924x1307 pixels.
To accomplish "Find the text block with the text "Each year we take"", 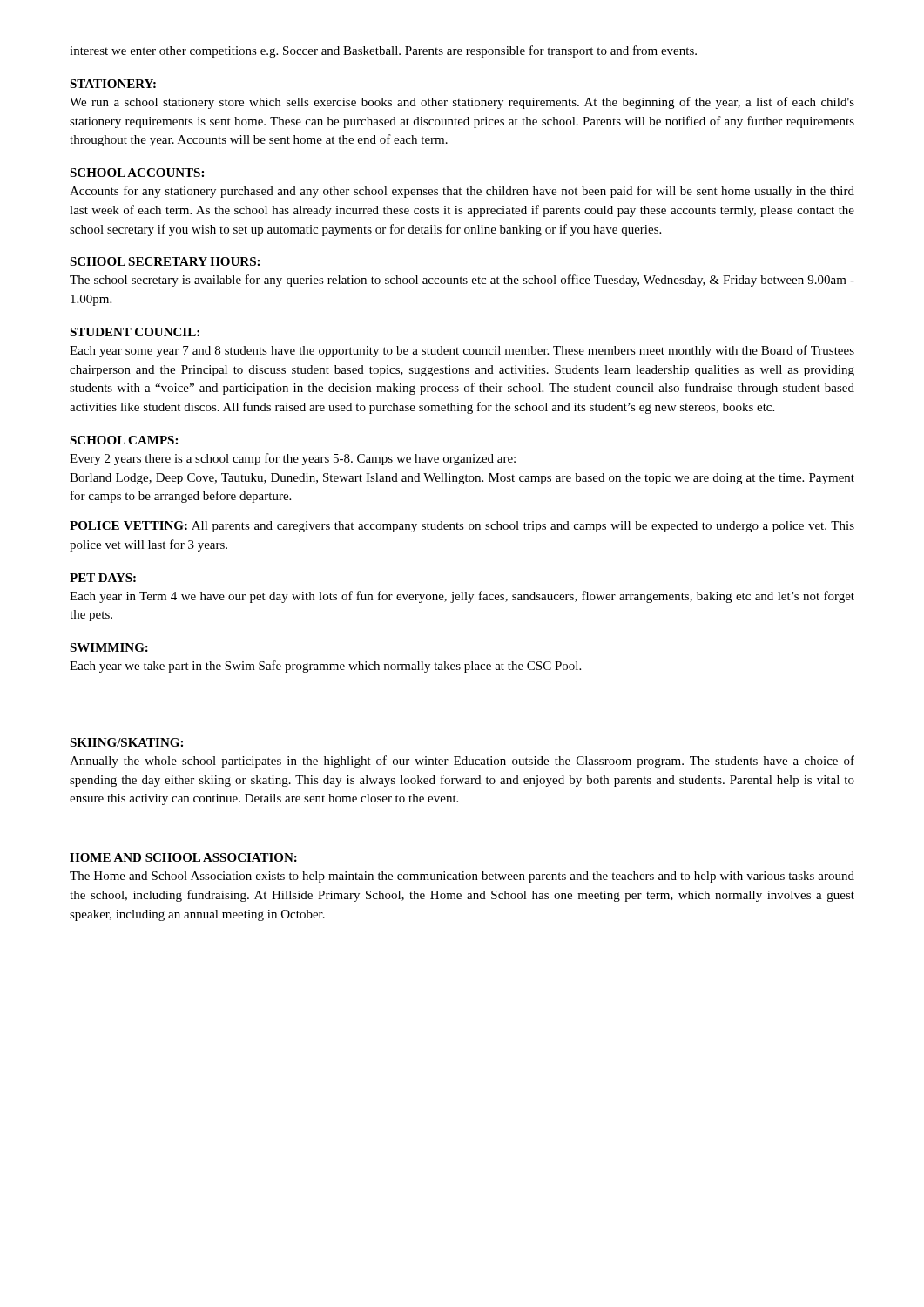I will click(326, 666).
